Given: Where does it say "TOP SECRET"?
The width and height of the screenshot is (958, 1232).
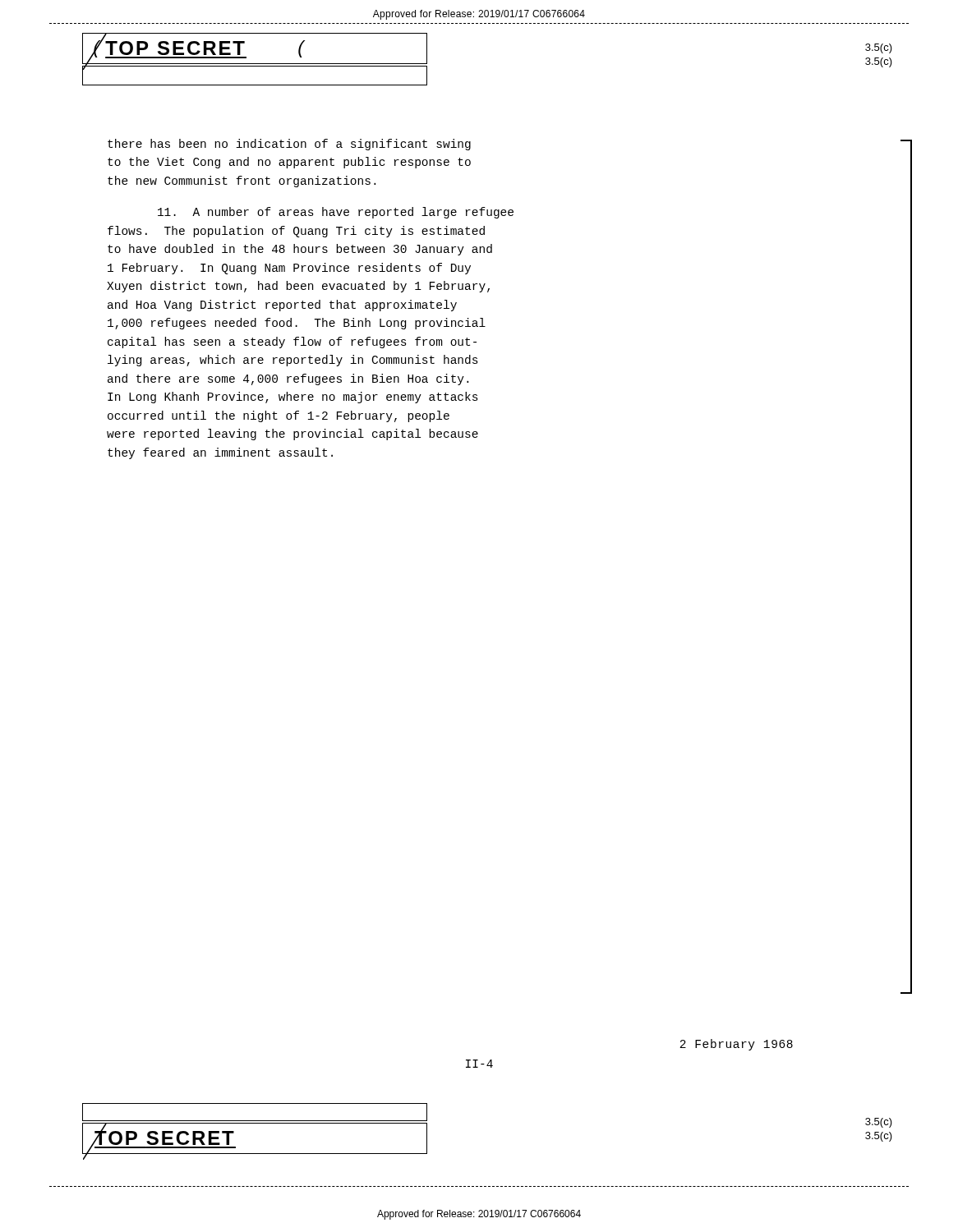Looking at the screenshot, I should [255, 1129].
